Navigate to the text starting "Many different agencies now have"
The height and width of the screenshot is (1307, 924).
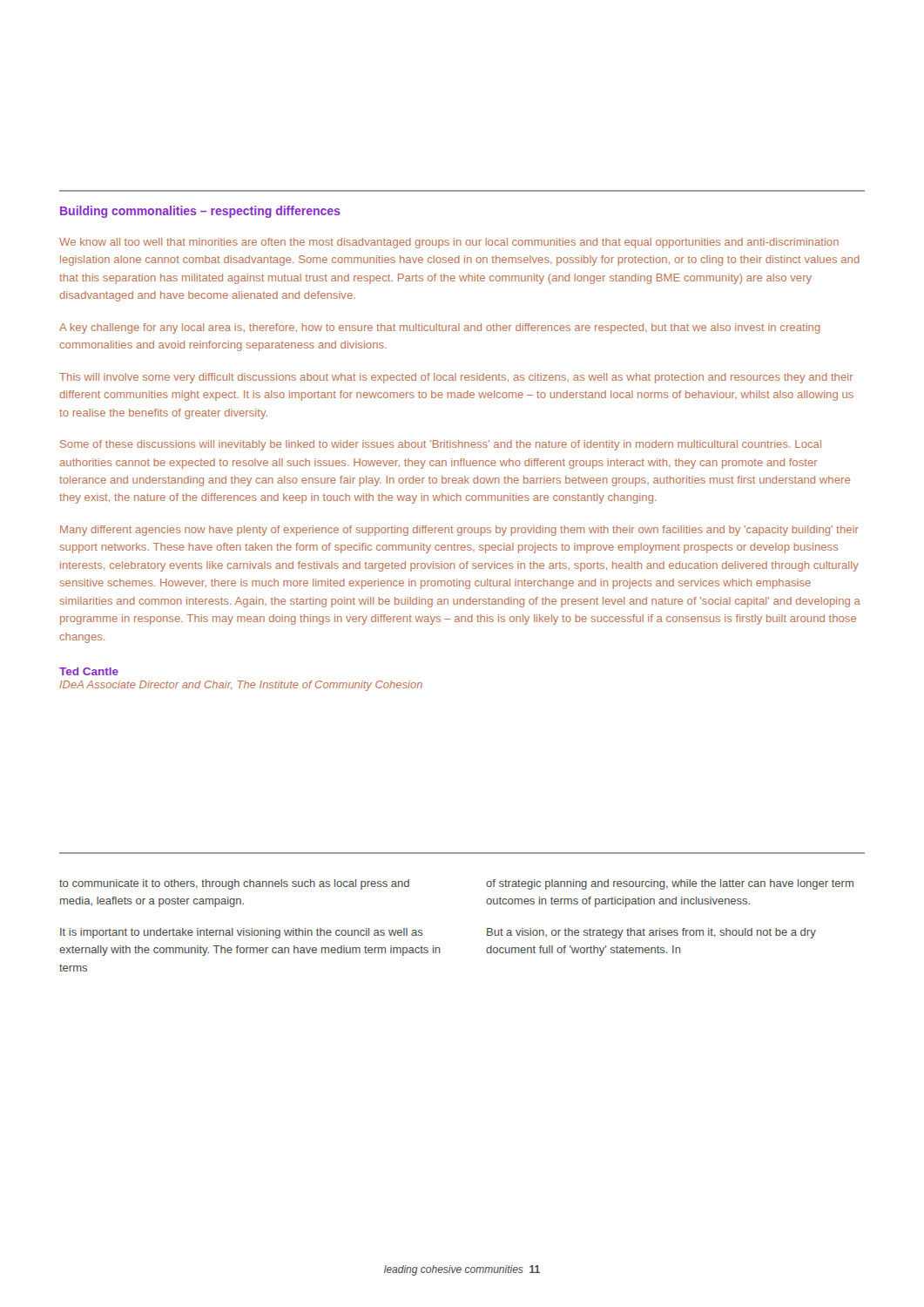[460, 583]
